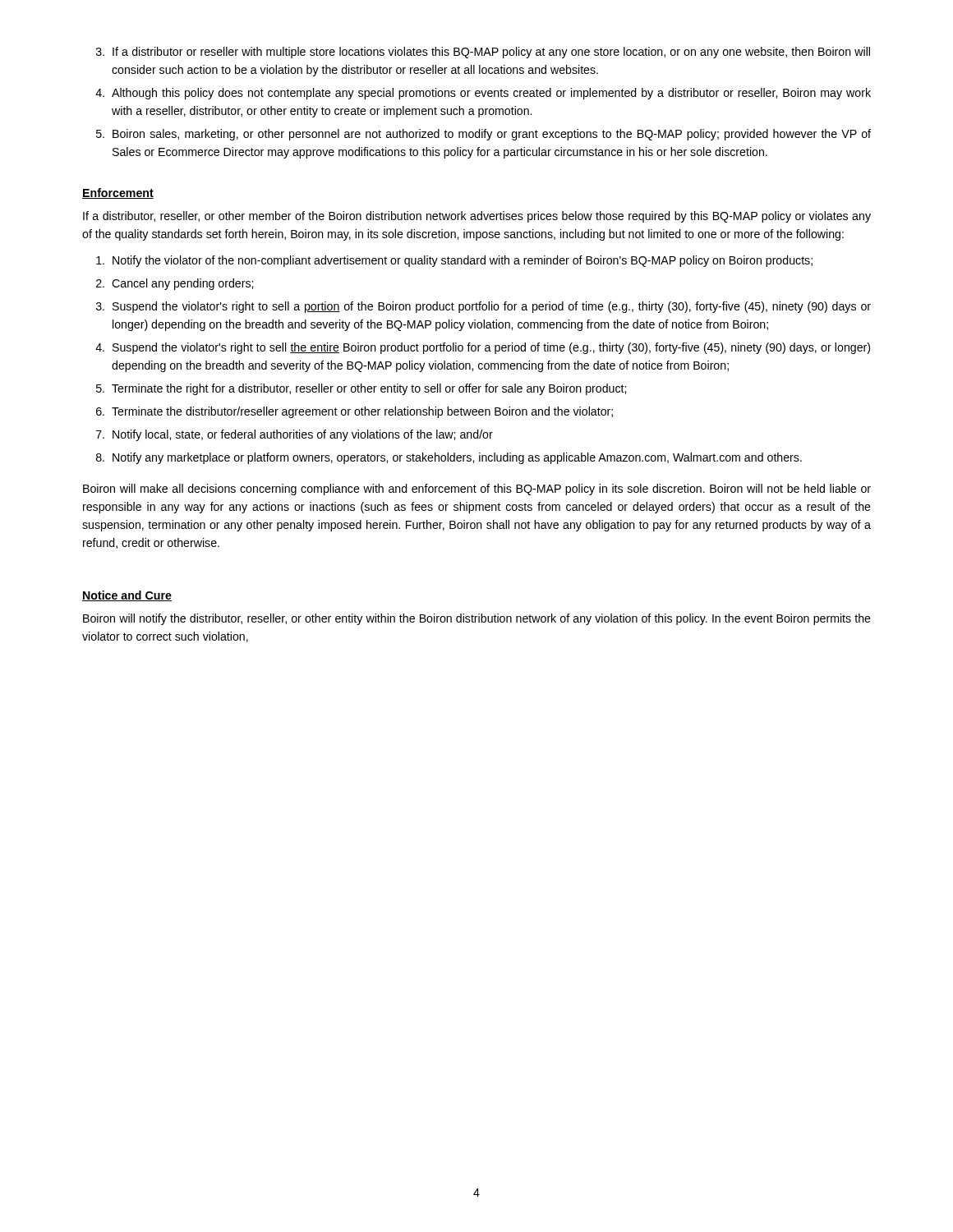Click the passage that begins "5. Boiron sales, marketing,"
Image resolution: width=953 pixels, height=1232 pixels.
point(476,143)
